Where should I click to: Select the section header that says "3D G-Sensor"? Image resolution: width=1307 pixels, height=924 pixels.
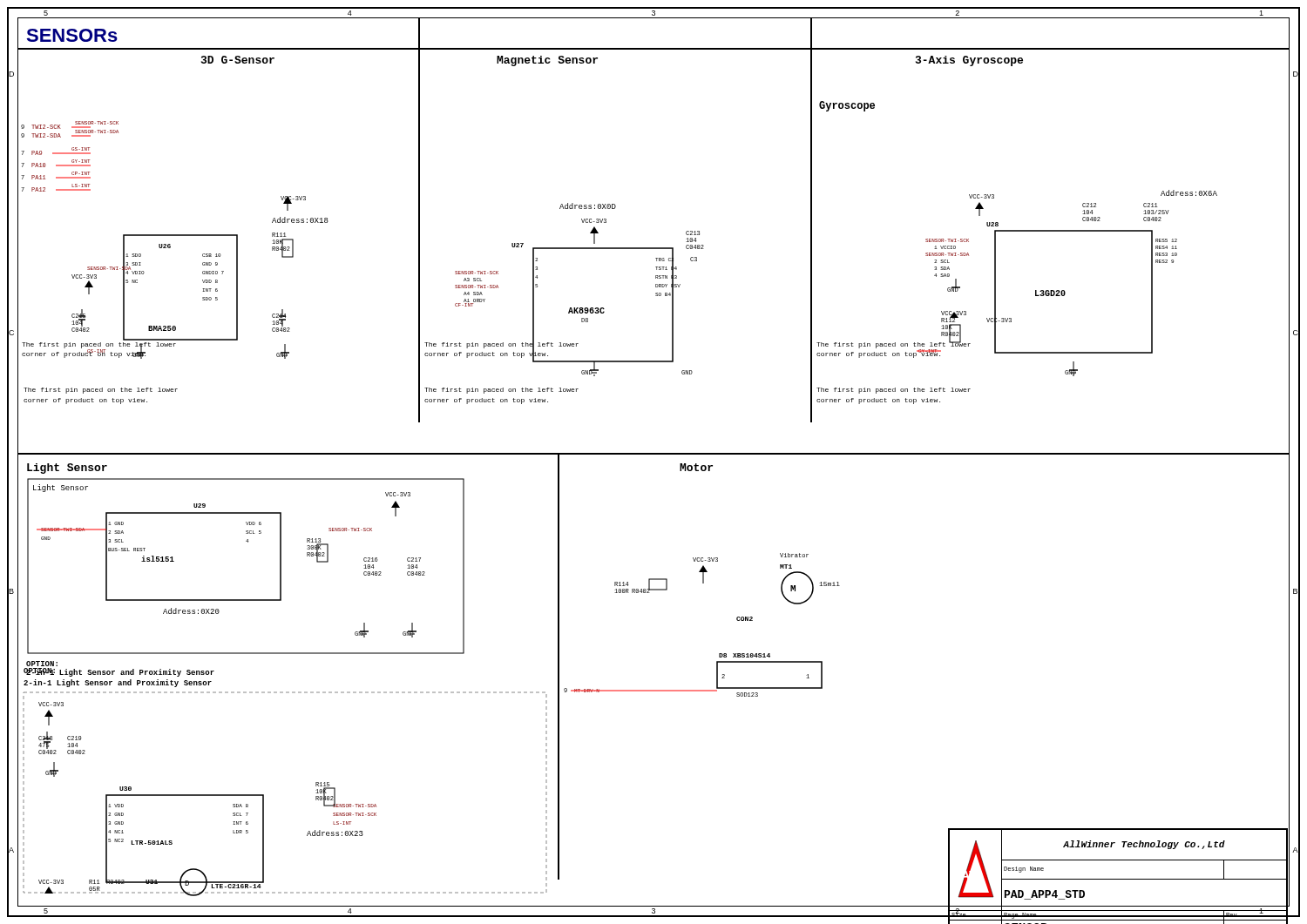tap(238, 61)
